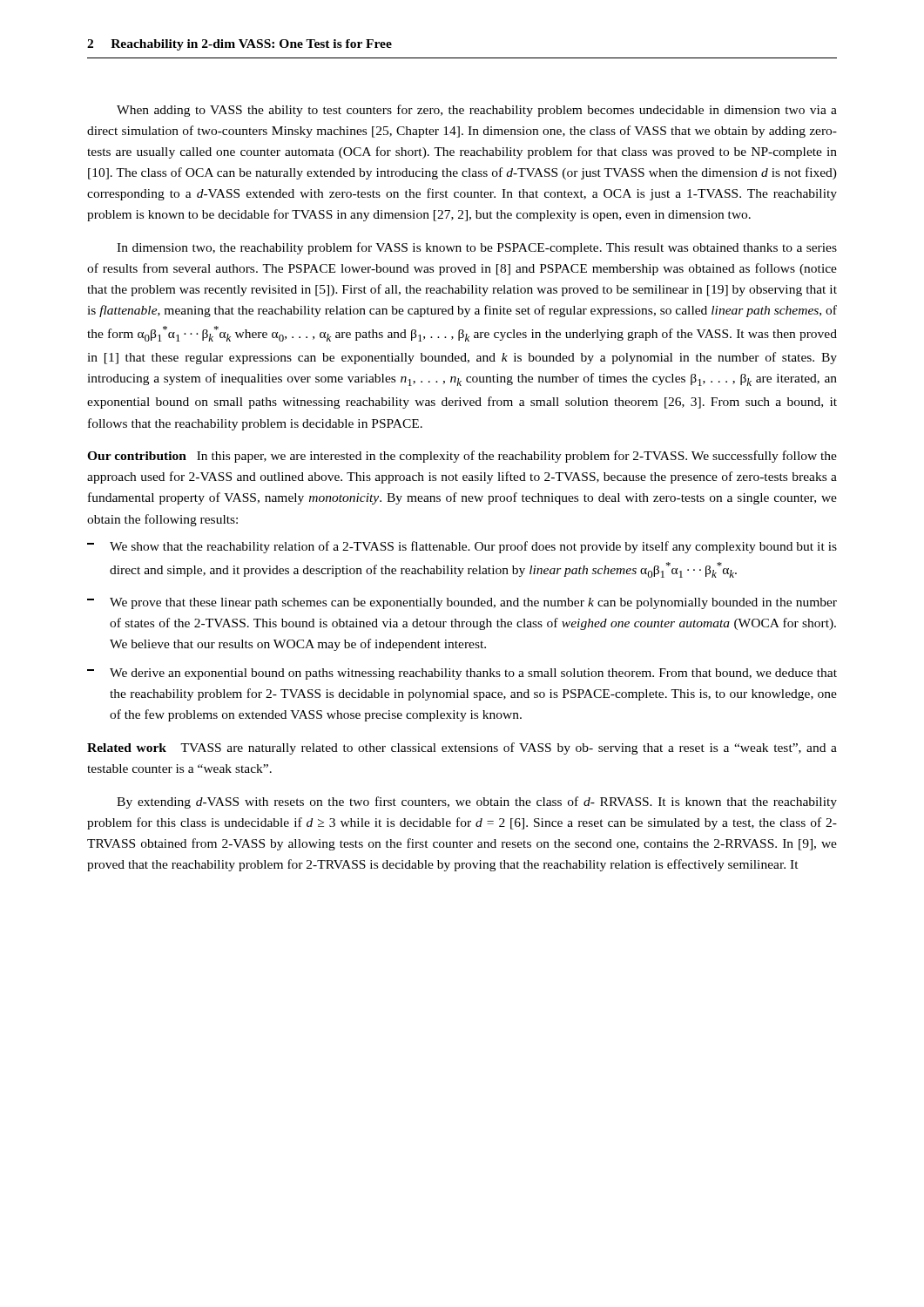Click on the block starting "In dimension two, the reachability problem for VASS"
Image resolution: width=924 pixels, height=1307 pixels.
click(x=462, y=335)
